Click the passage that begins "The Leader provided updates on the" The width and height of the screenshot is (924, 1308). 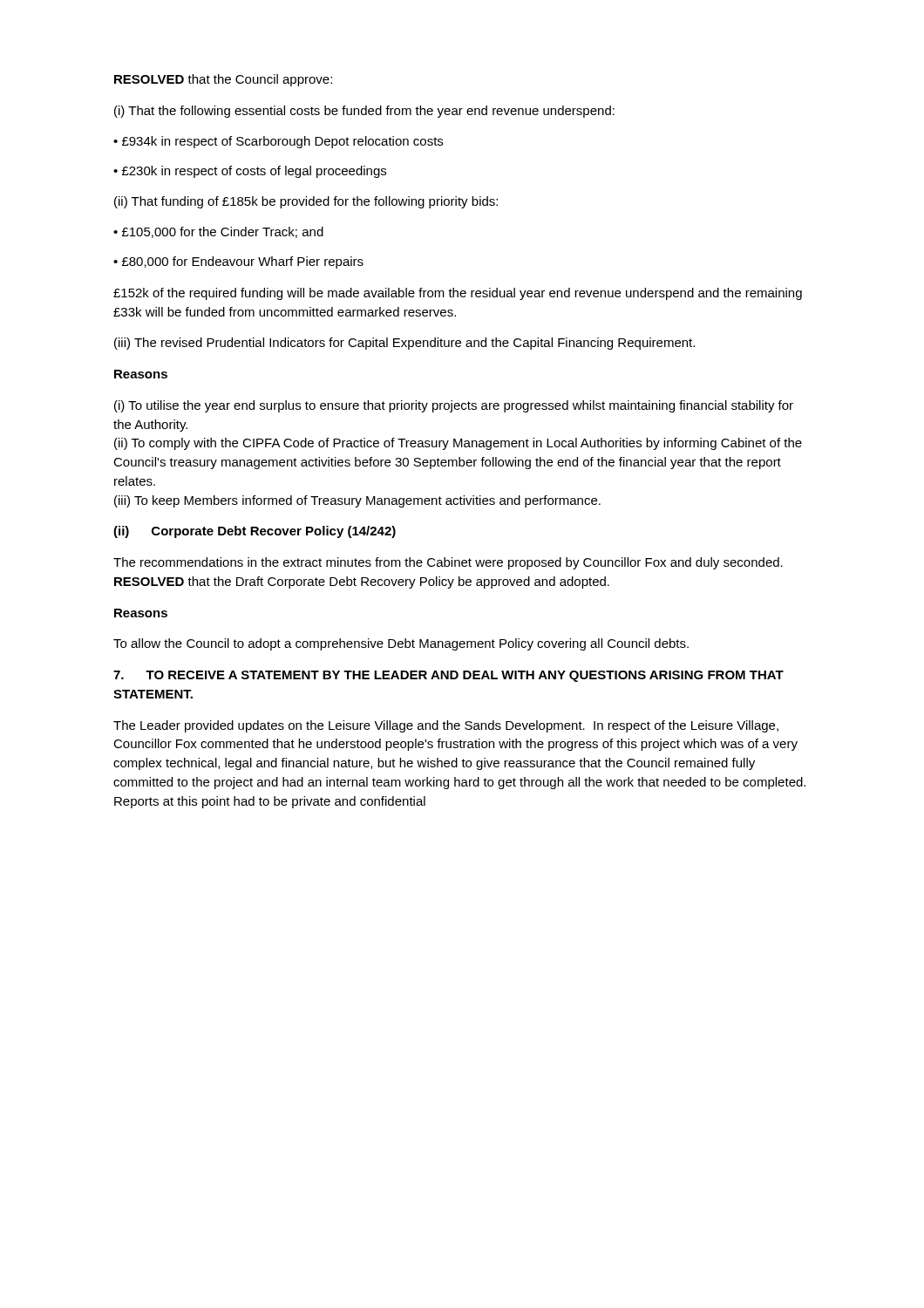click(x=462, y=763)
